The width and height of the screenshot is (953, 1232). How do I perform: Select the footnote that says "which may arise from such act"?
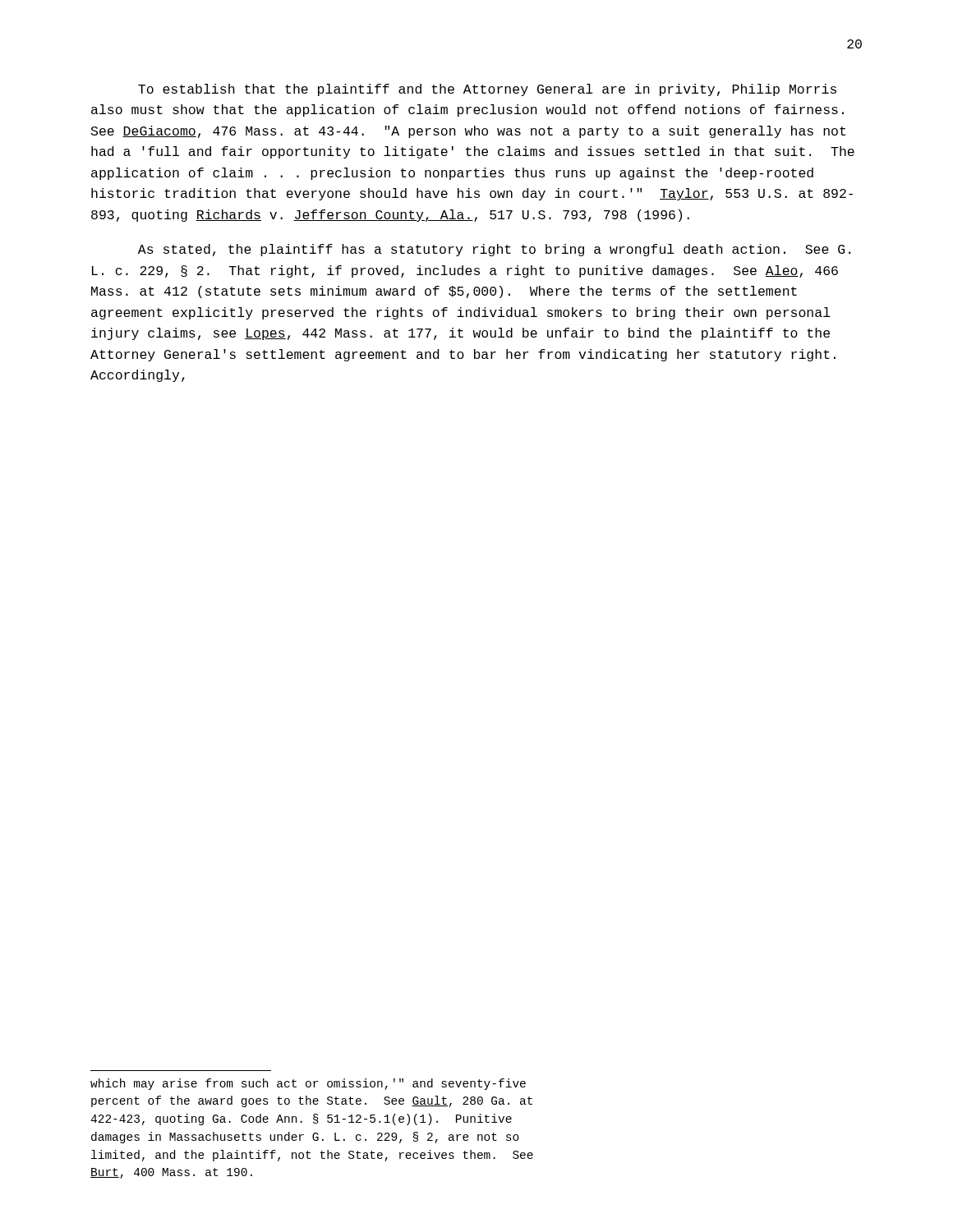coord(312,1128)
